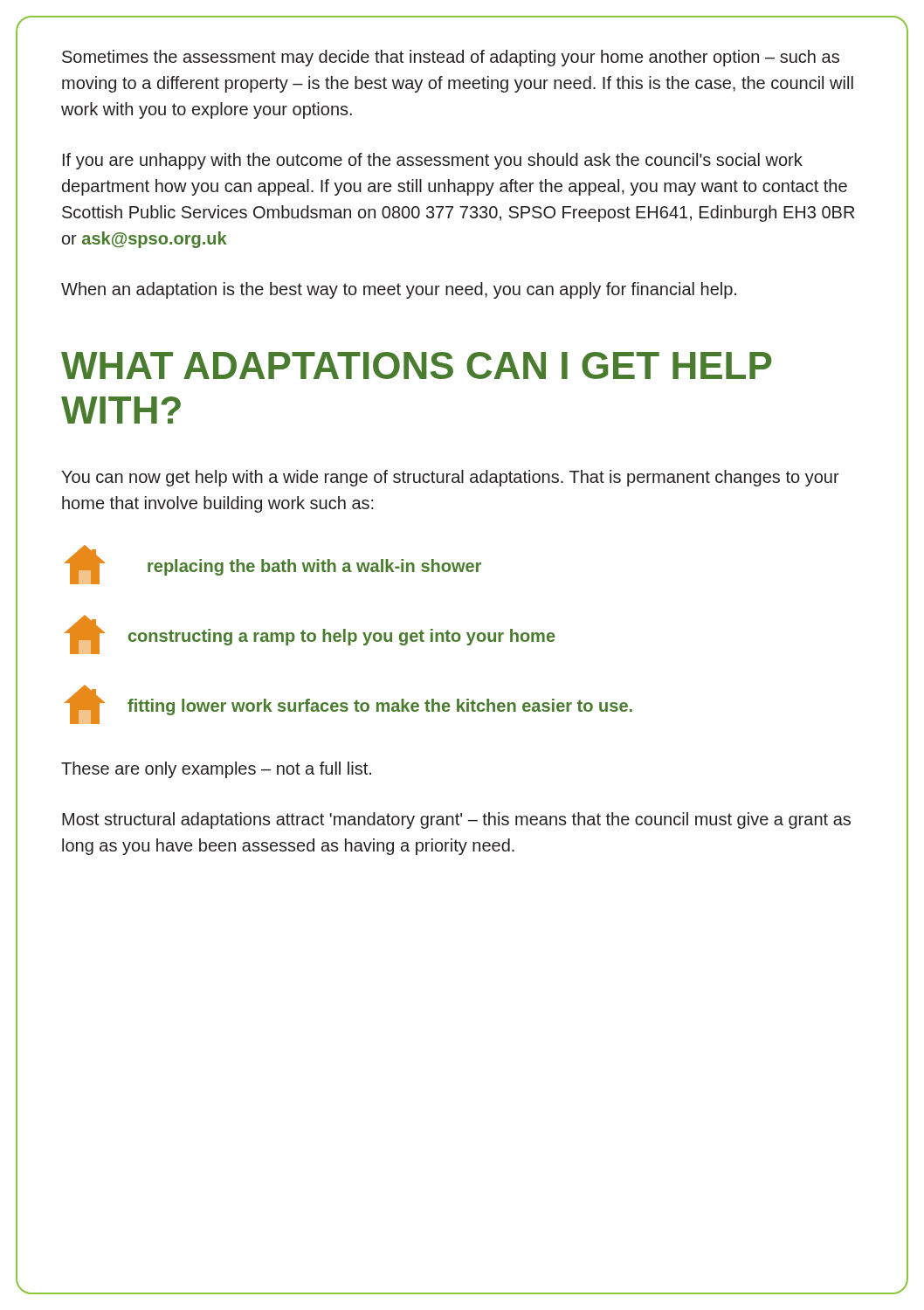Click on the element starting "fitting lower work surfaces to"

point(347,706)
